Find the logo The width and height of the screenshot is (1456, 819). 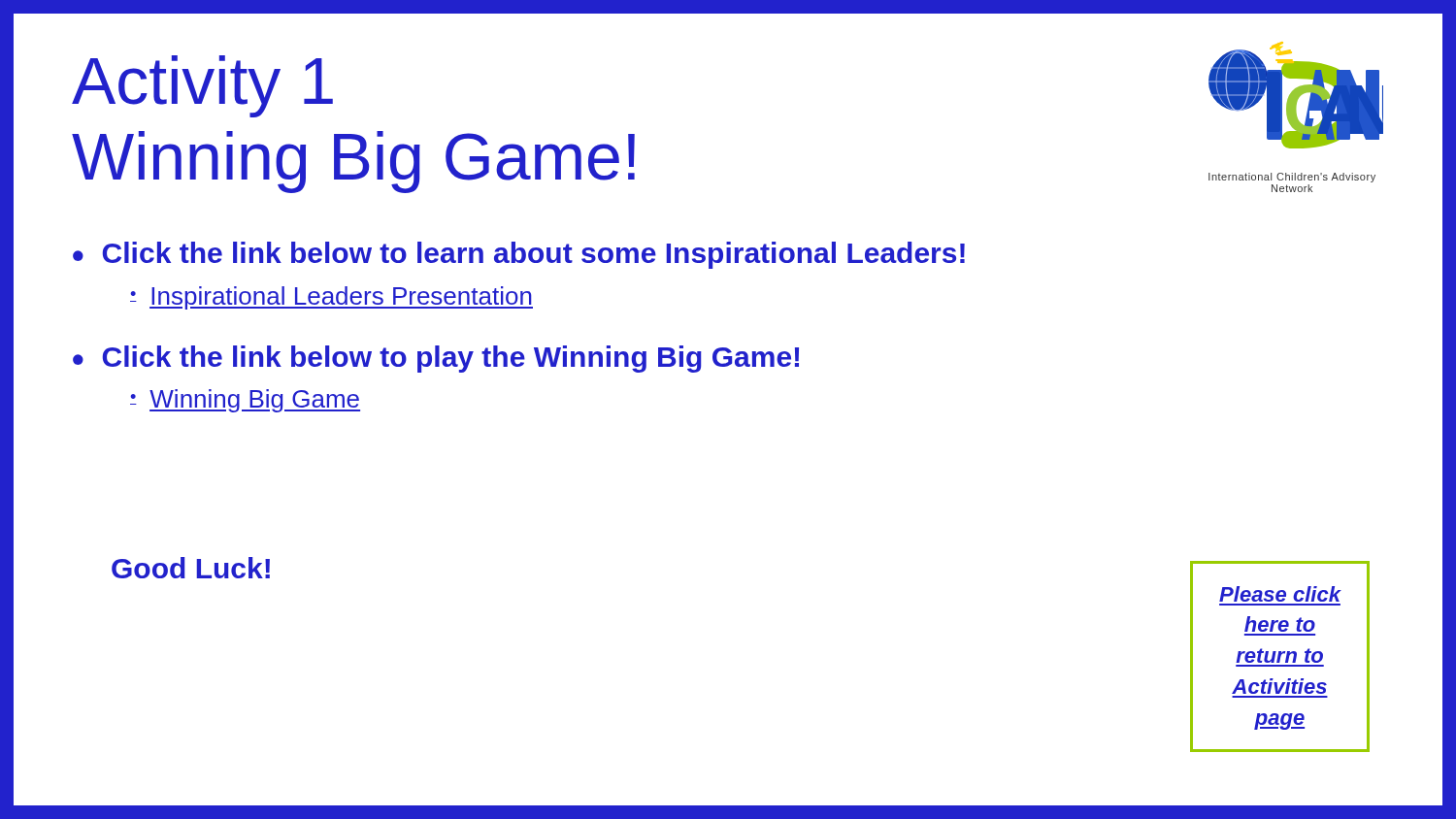coord(1292,117)
